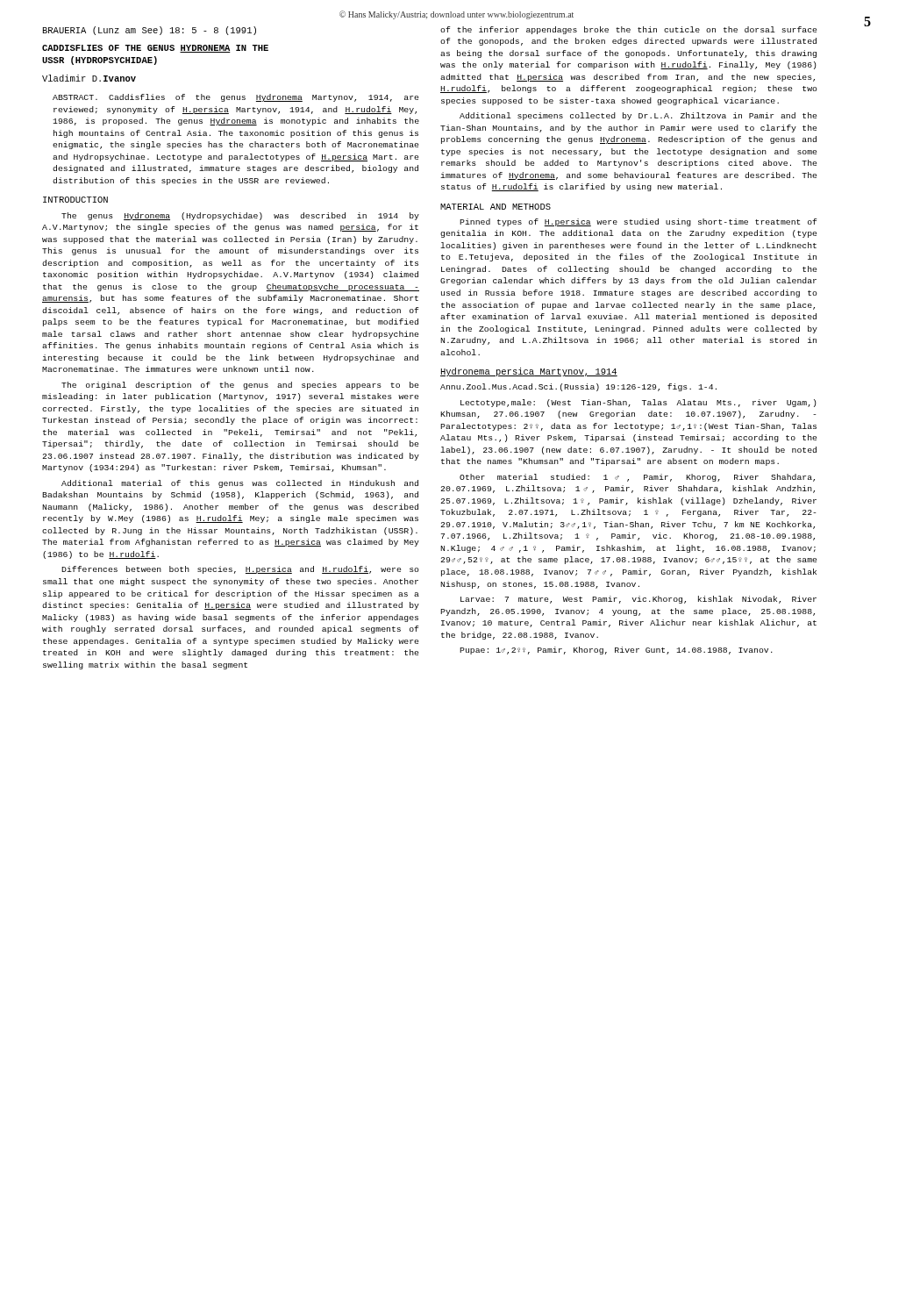Click on the text block containing "Larvae: 7 mature,"

pyautogui.click(x=629, y=617)
